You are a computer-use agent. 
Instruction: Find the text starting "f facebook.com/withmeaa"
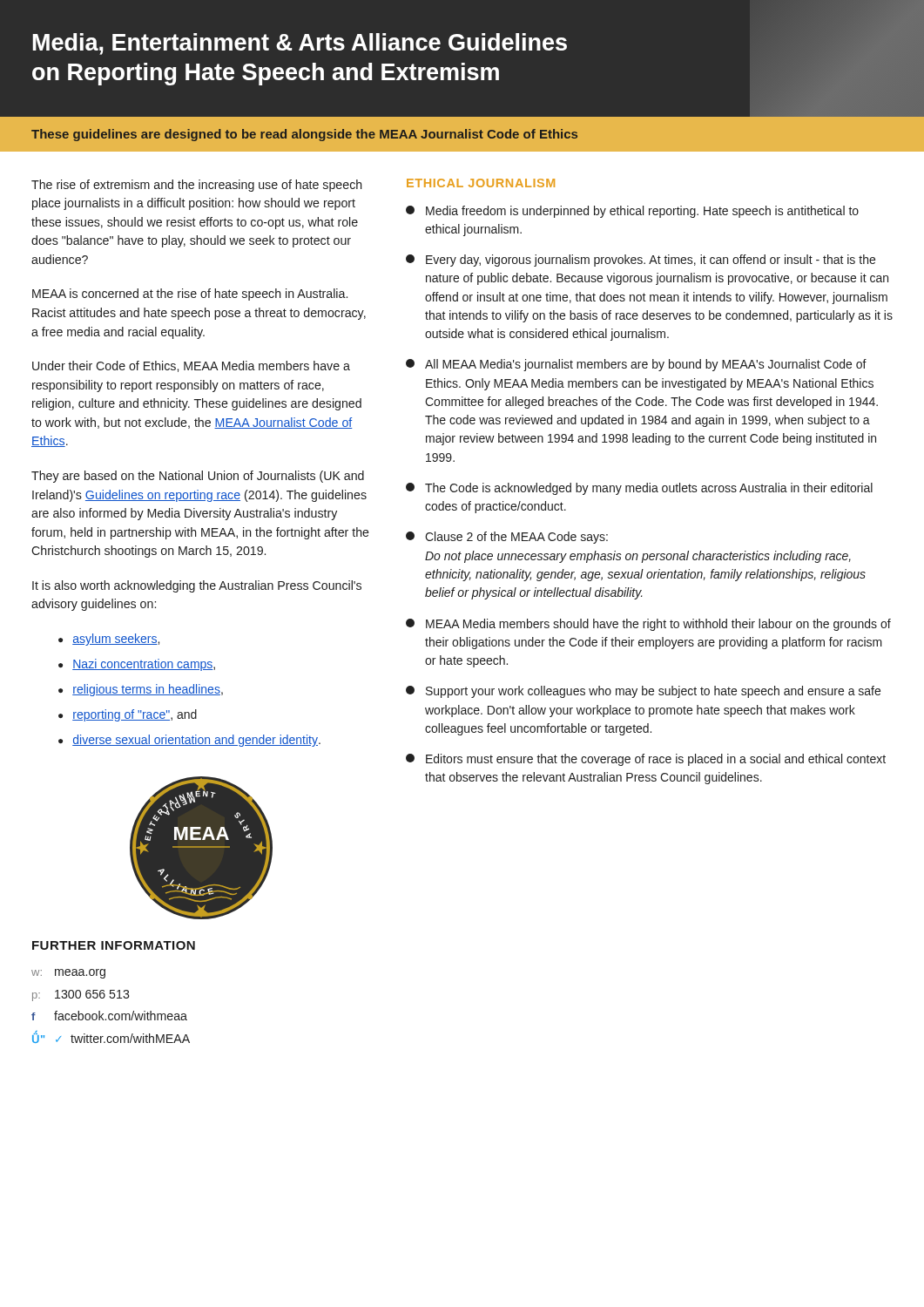point(109,1017)
